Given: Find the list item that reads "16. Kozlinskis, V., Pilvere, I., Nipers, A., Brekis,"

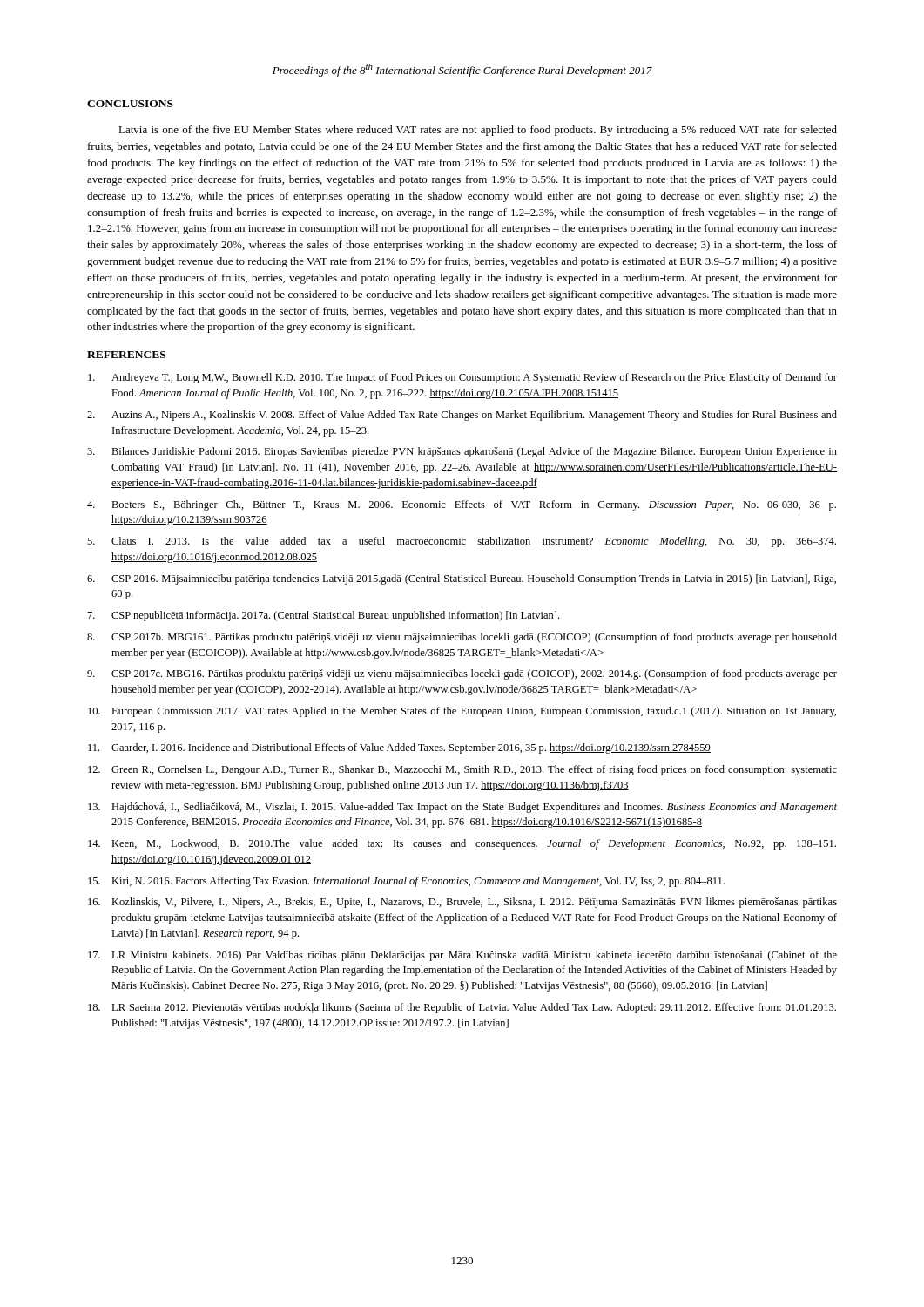Looking at the screenshot, I should pos(462,918).
